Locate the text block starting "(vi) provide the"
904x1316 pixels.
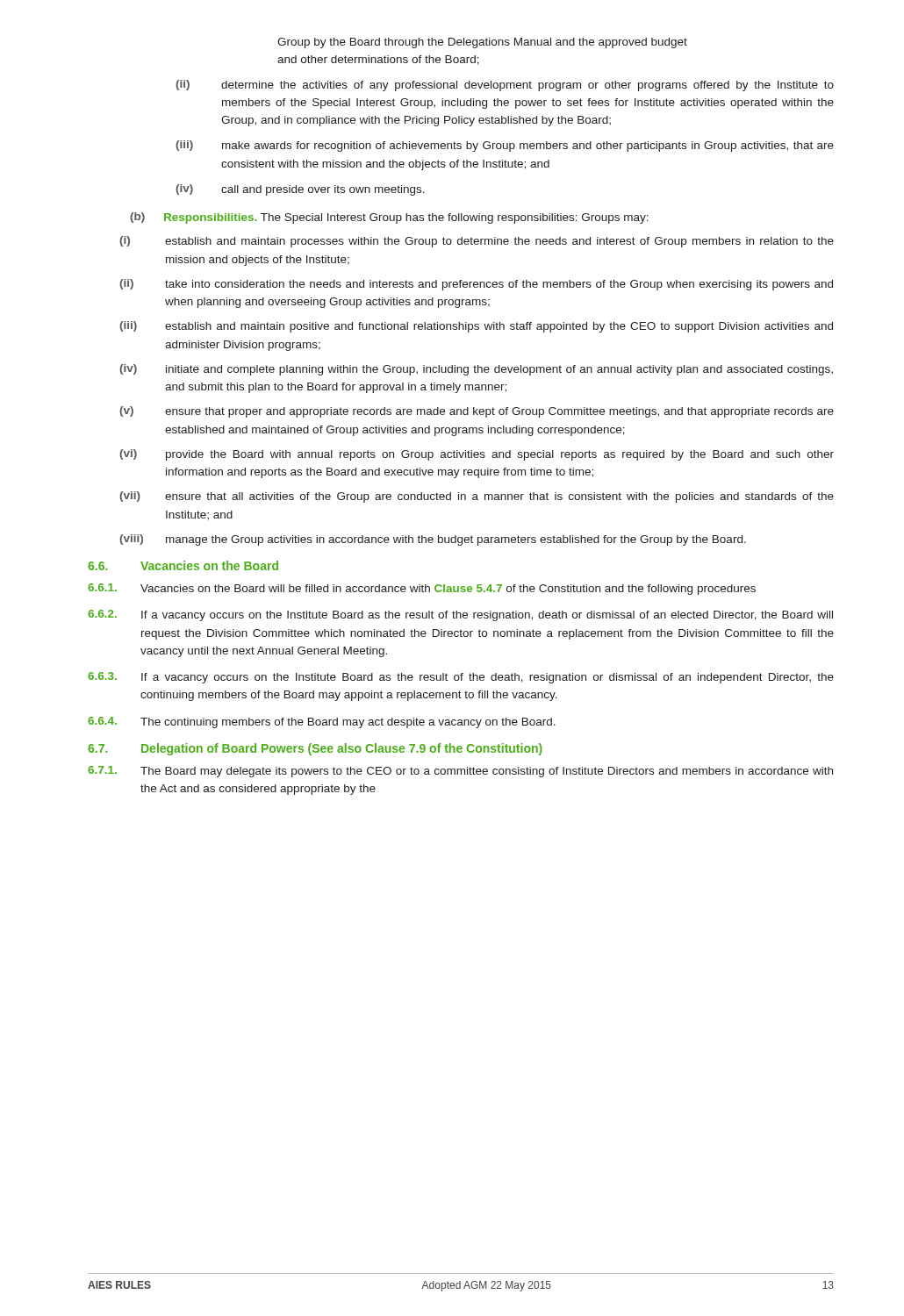click(x=477, y=463)
